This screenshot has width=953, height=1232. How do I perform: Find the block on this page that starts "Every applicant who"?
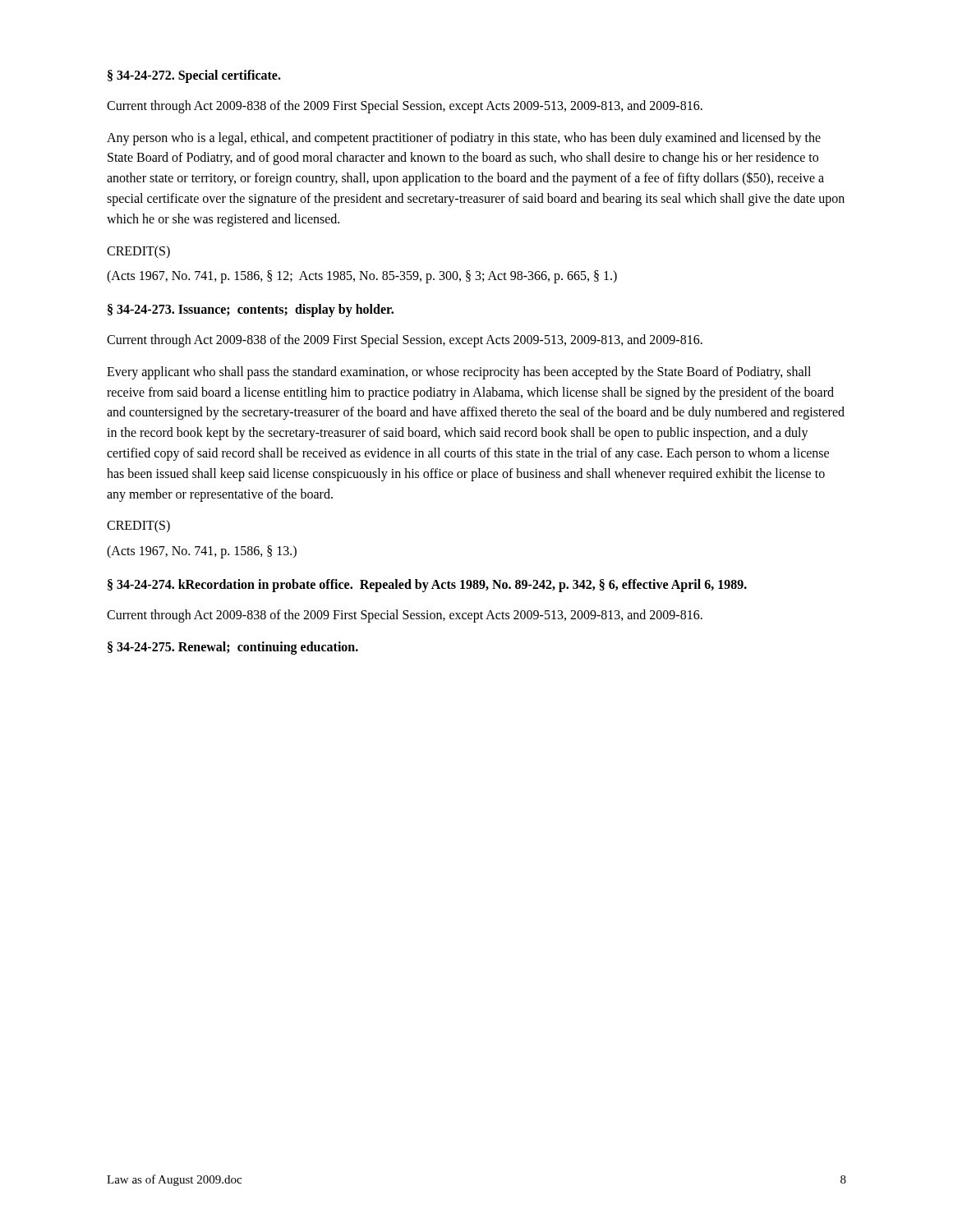[476, 433]
